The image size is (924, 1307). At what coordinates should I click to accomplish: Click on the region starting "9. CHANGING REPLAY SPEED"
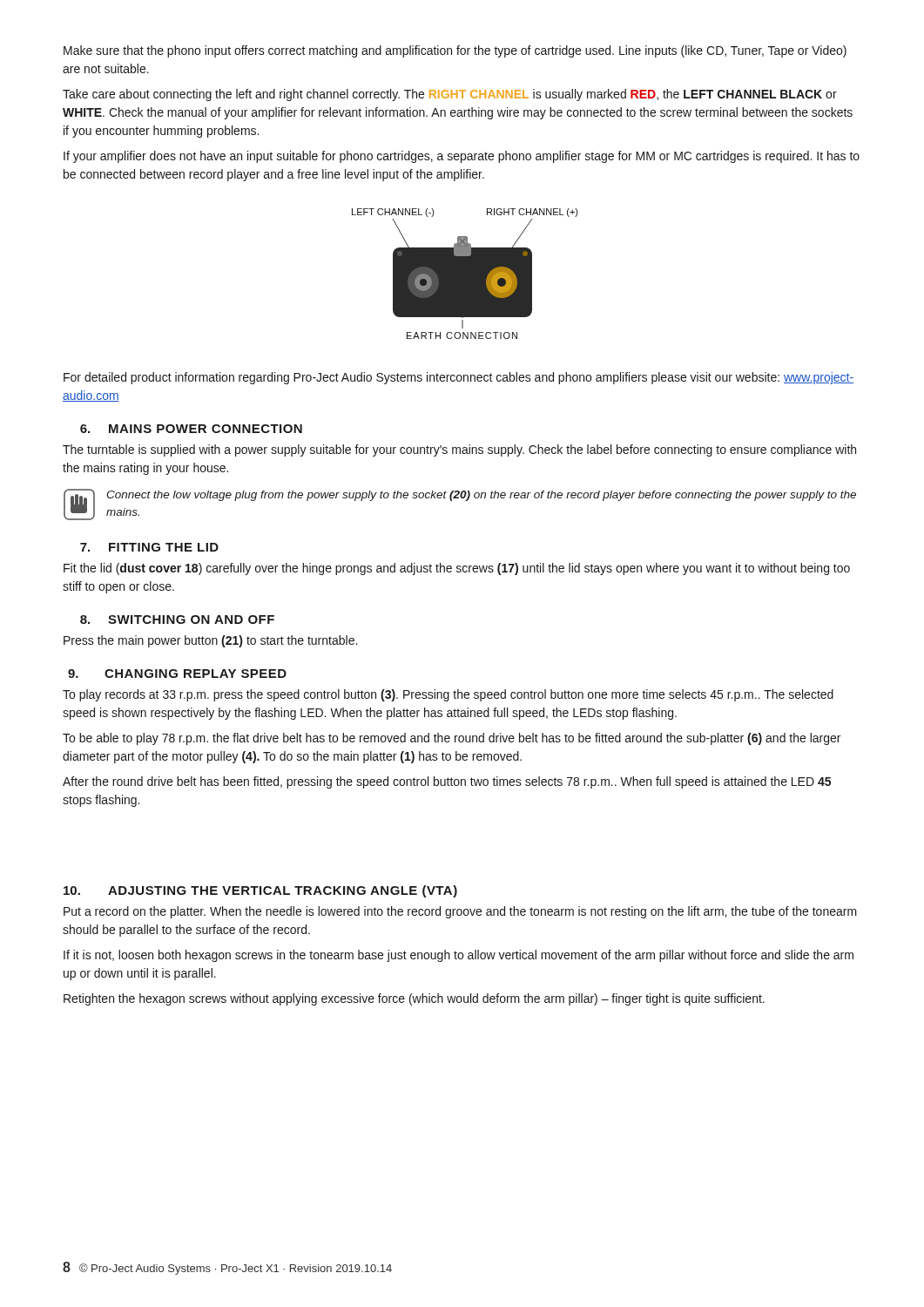click(177, 674)
